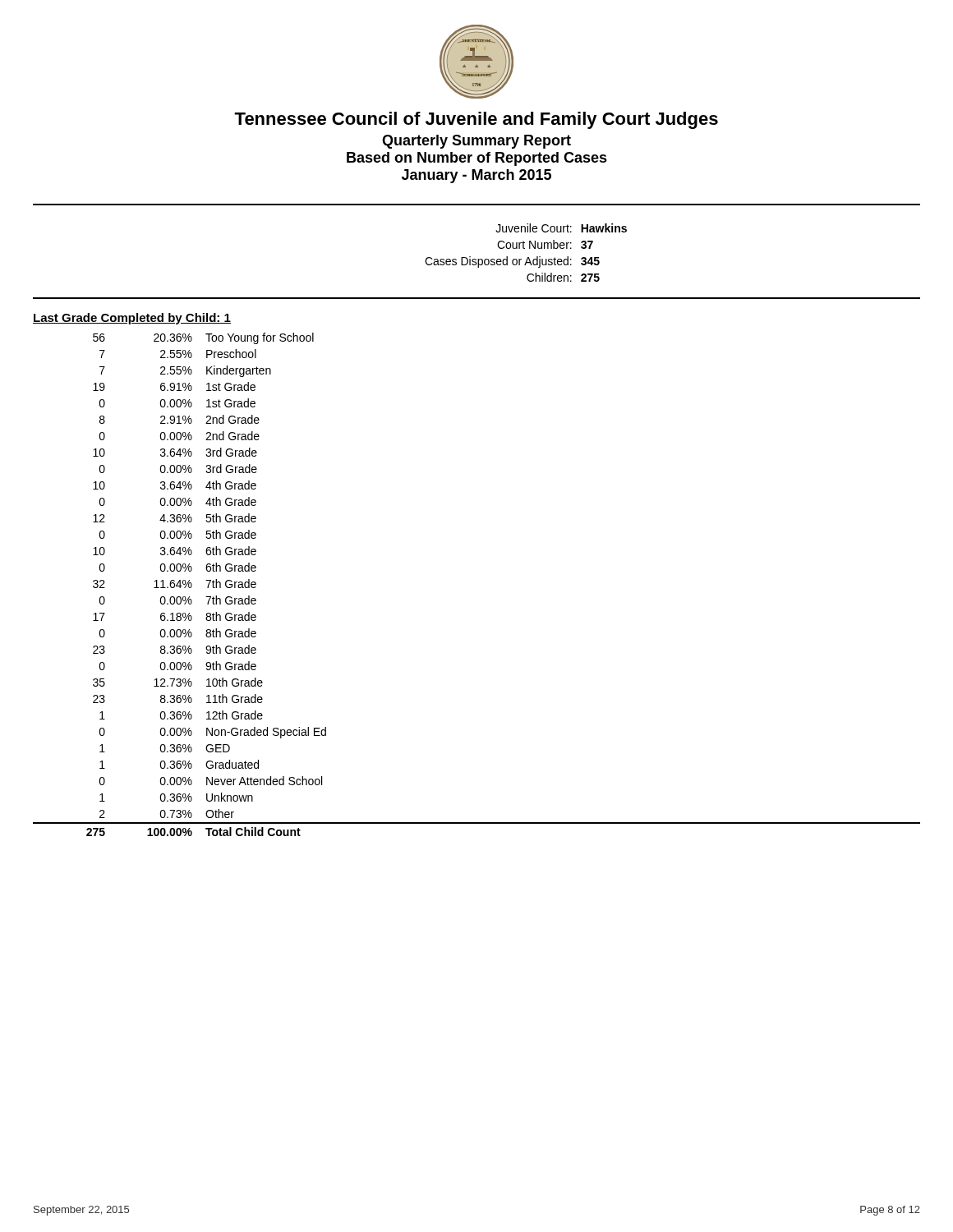Screen dimensions: 1232x953
Task: Click the title
Action: point(476,145)
